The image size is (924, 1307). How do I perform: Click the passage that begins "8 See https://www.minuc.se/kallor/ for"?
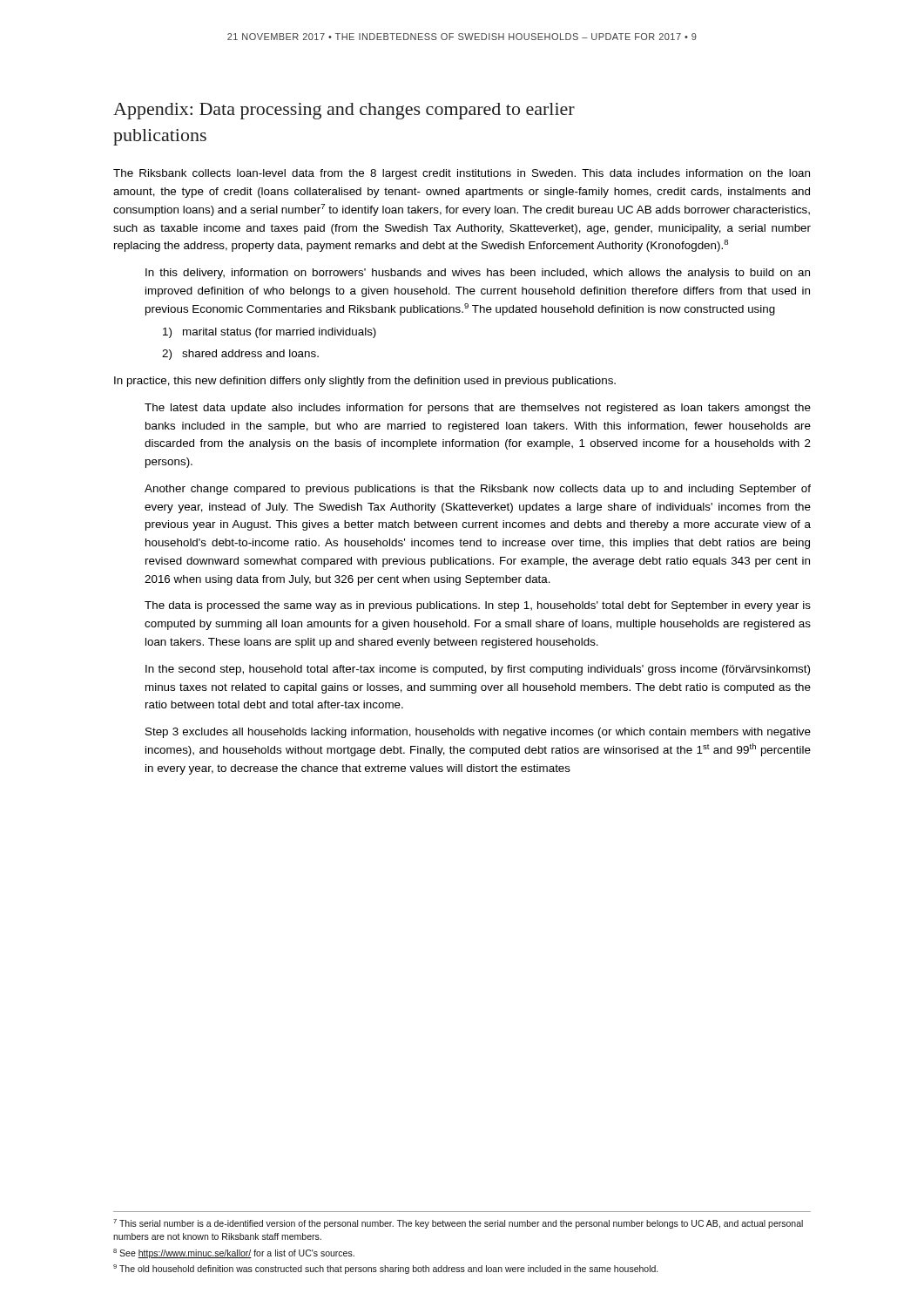[234, 1252]
